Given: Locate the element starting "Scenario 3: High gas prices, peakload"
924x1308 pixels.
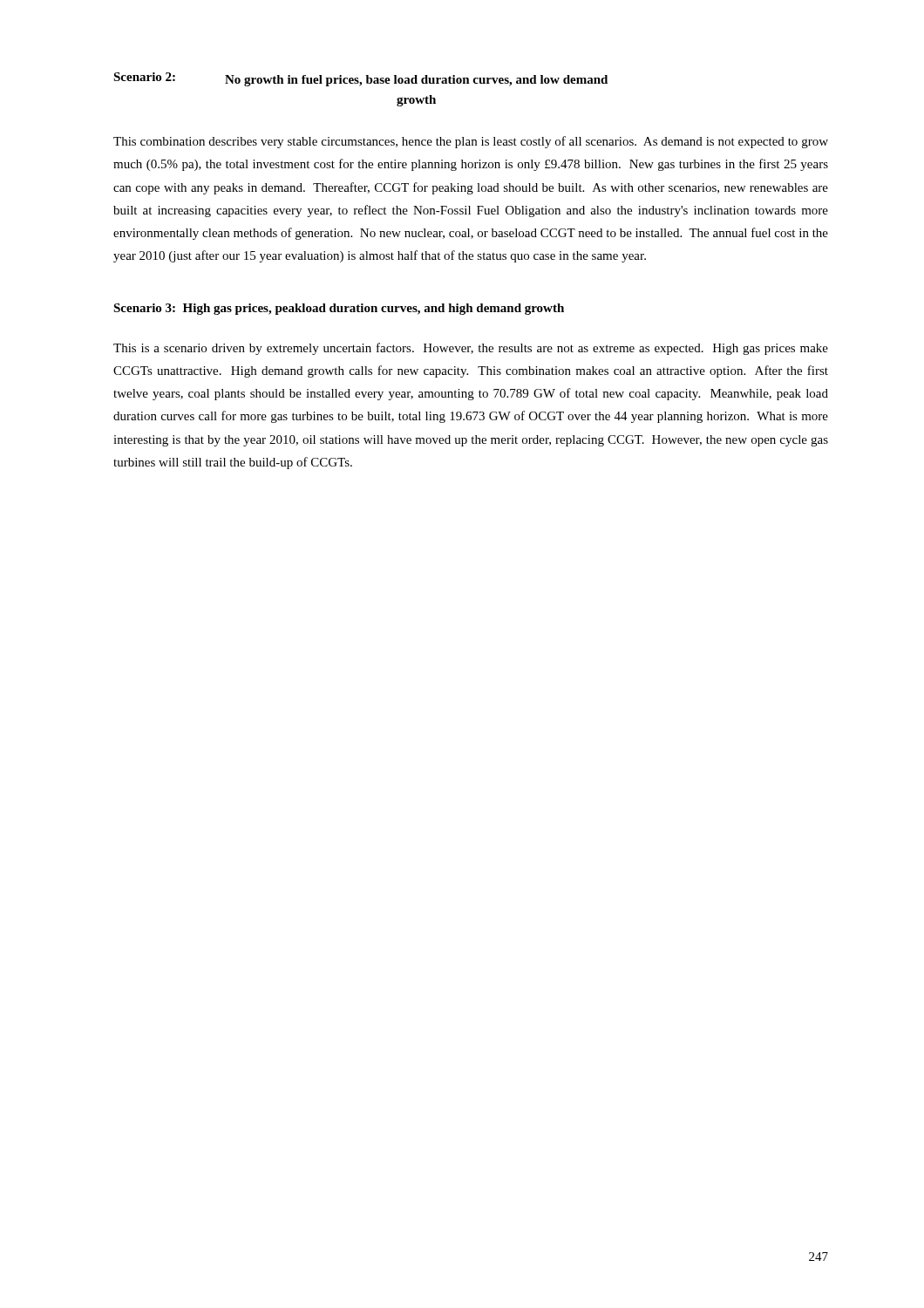Looking at the screenshot, I should (339, 307).
